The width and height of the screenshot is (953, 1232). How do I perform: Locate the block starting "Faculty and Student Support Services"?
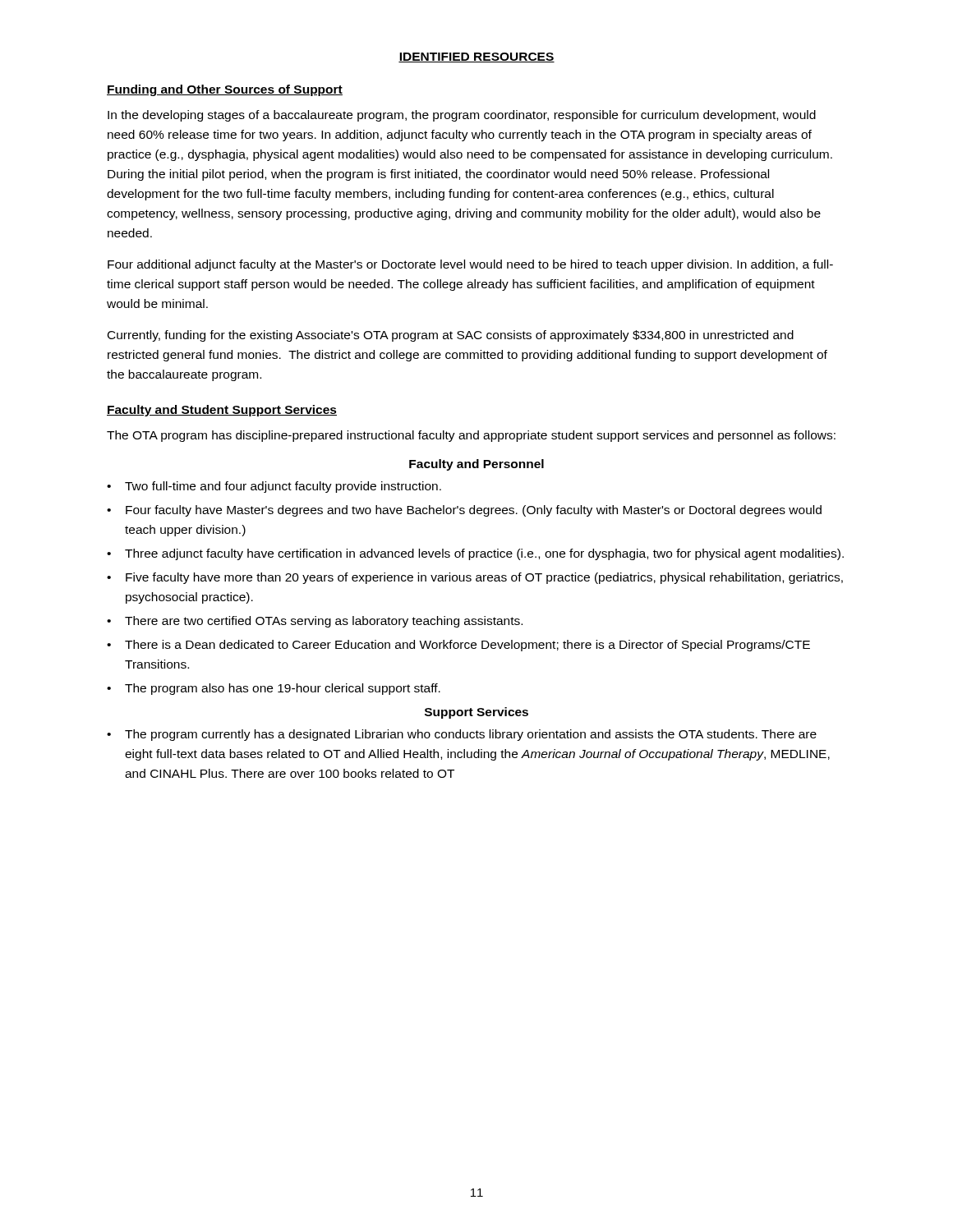pos(222,410)
